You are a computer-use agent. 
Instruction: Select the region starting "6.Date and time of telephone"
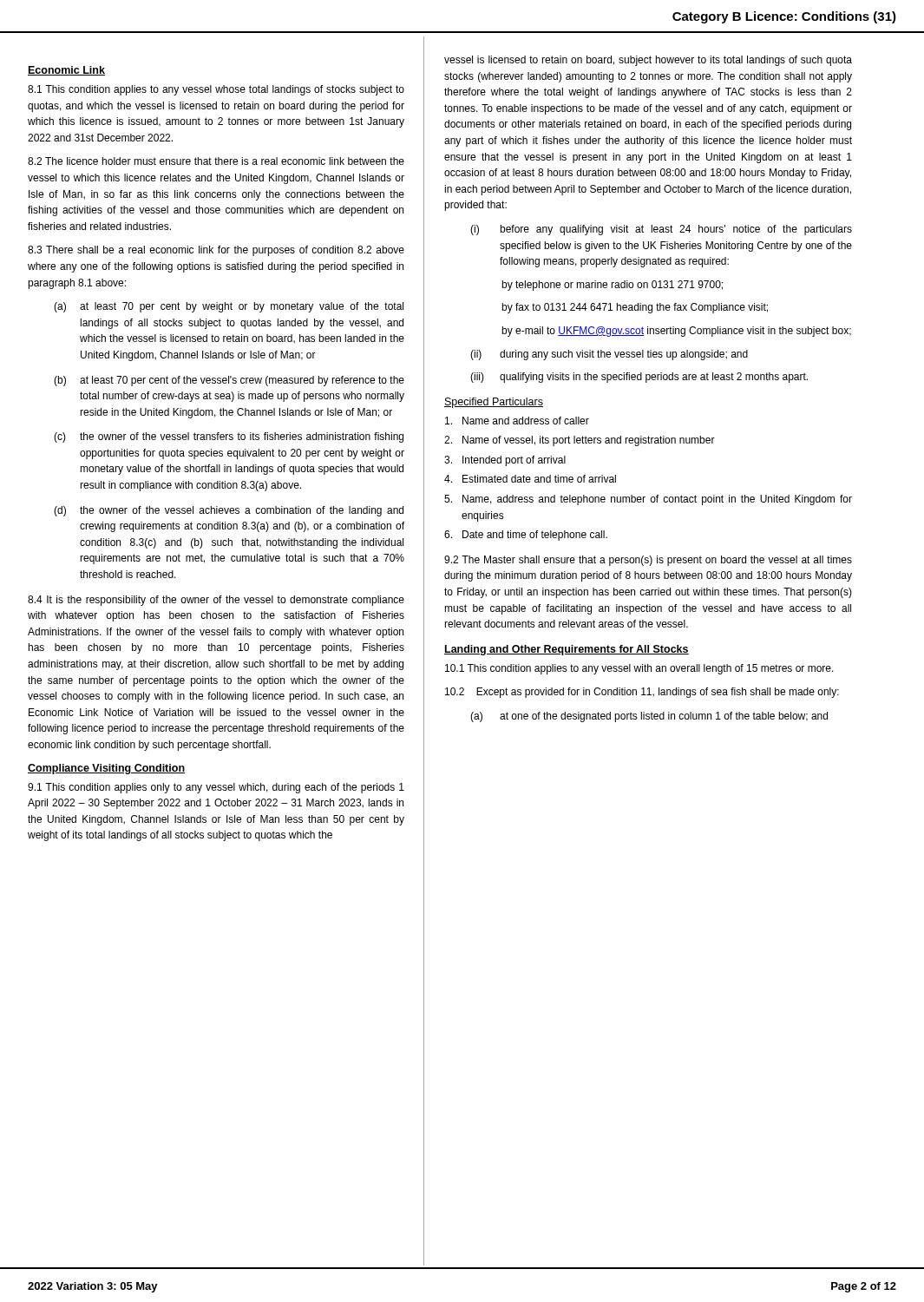coord(526,535)
